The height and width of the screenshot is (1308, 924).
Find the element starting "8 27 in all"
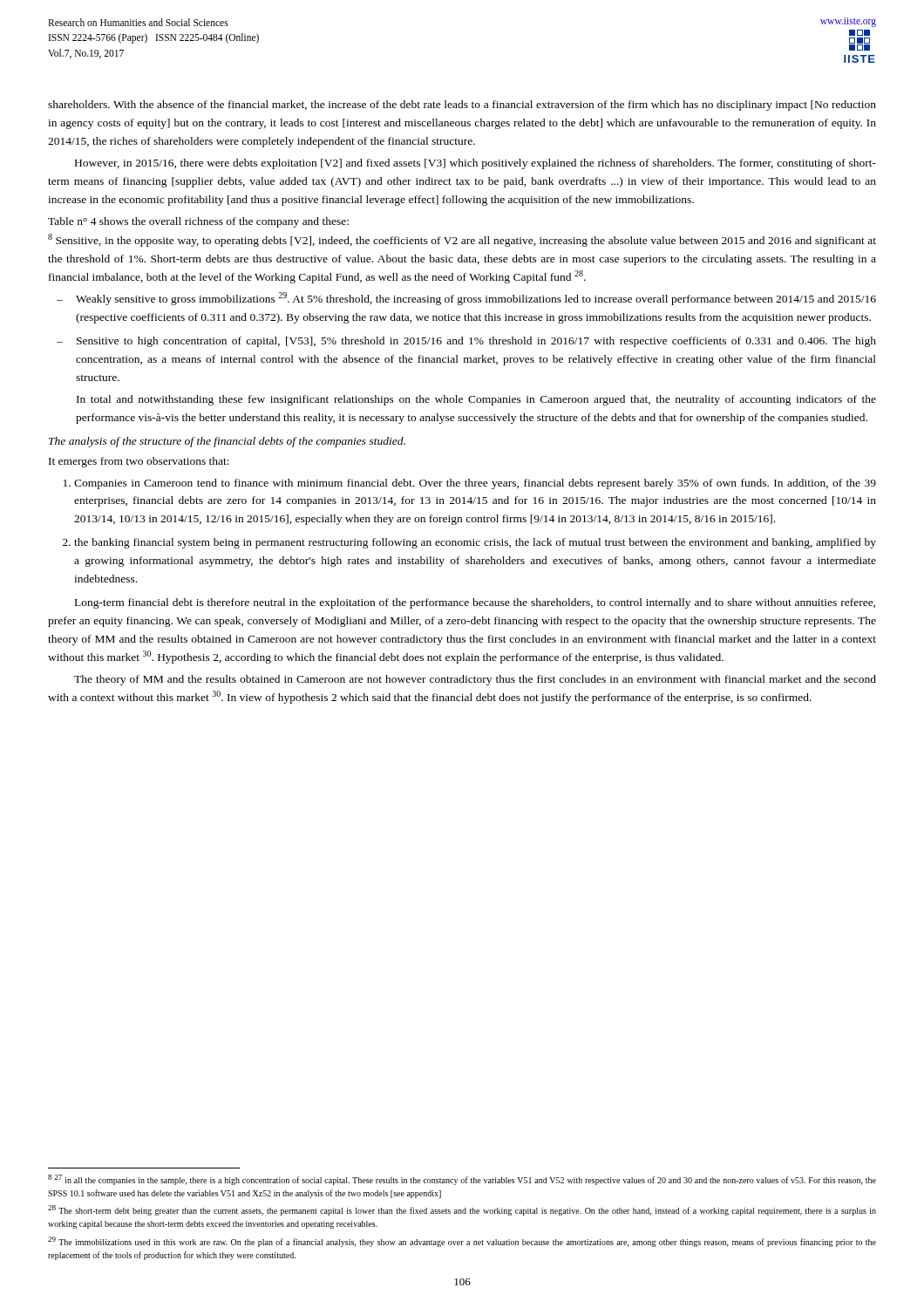tap(462, 1185)
